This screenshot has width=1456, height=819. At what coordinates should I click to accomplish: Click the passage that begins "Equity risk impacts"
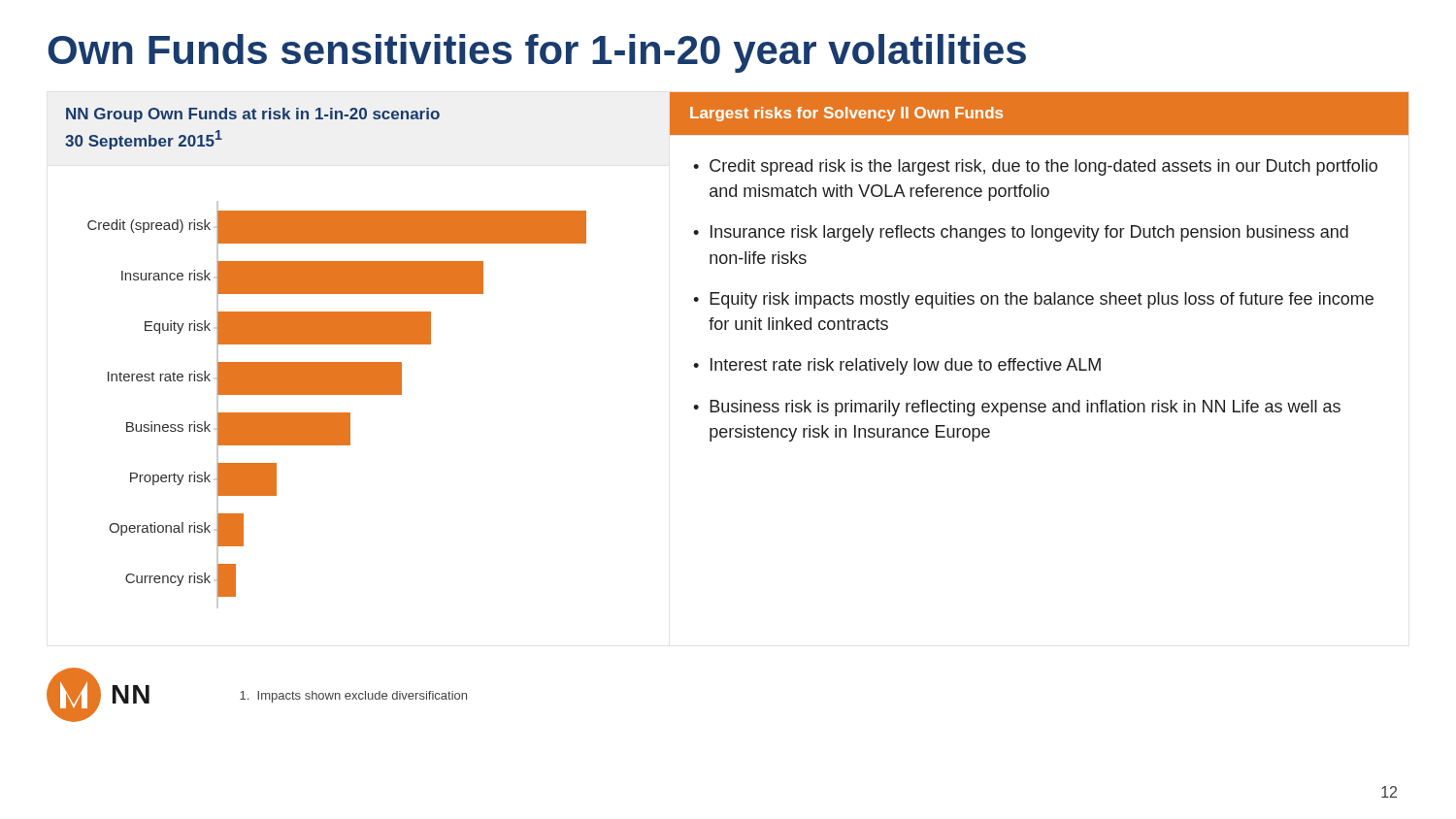click(x=1042, y=311)
